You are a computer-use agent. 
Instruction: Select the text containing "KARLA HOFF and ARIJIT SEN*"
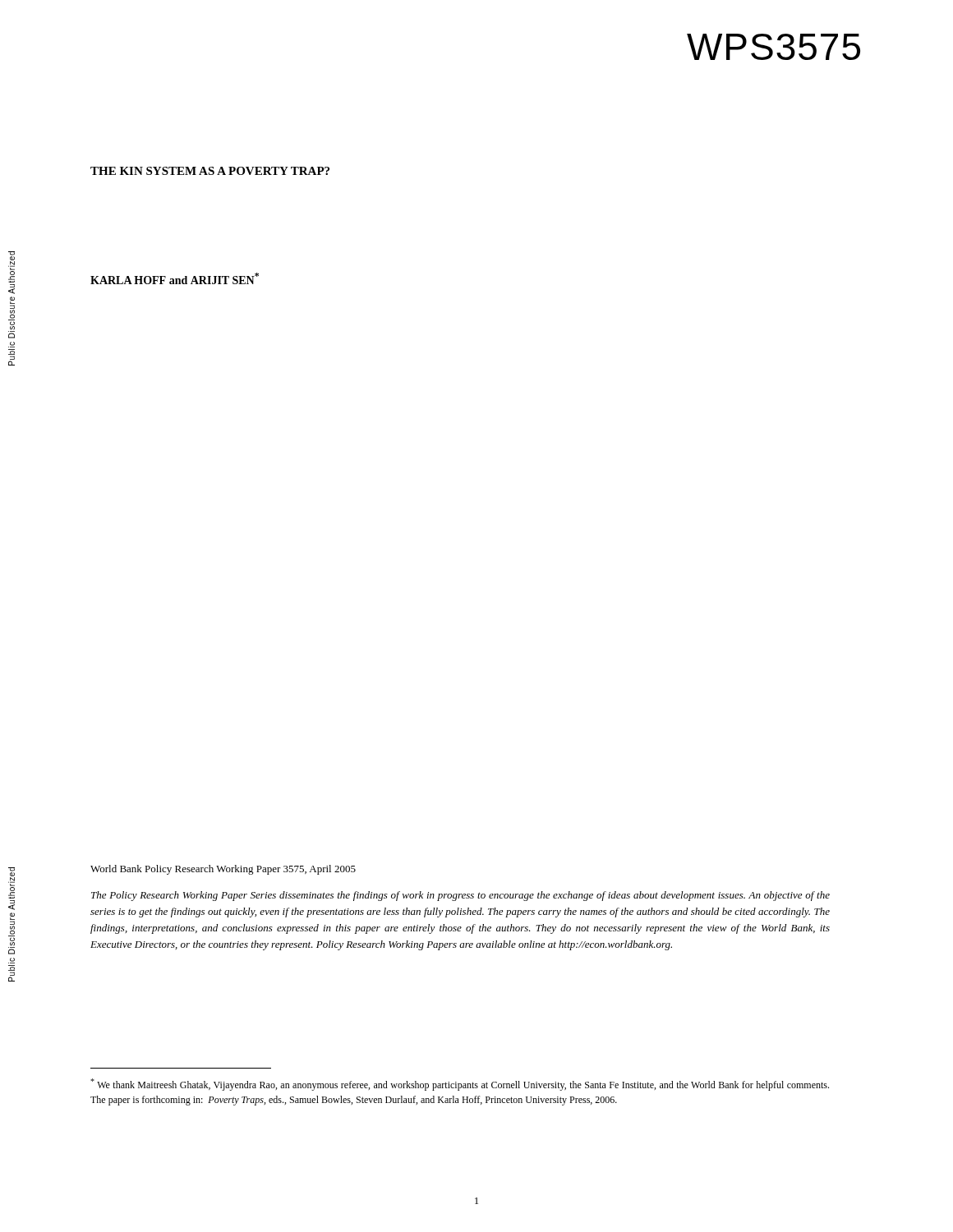pos(175,278)
